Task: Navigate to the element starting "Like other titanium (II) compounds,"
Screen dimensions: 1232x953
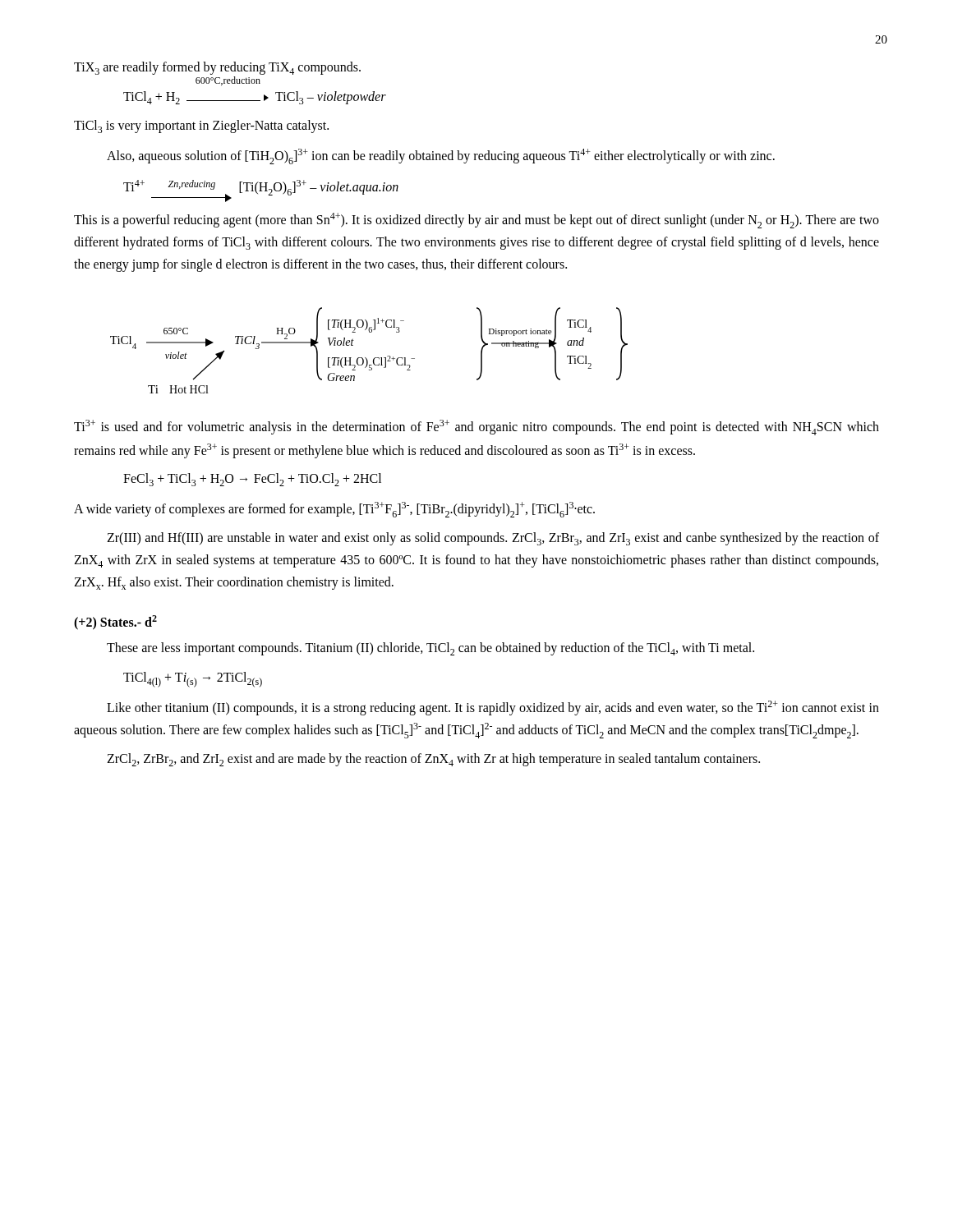Action: 476,719
